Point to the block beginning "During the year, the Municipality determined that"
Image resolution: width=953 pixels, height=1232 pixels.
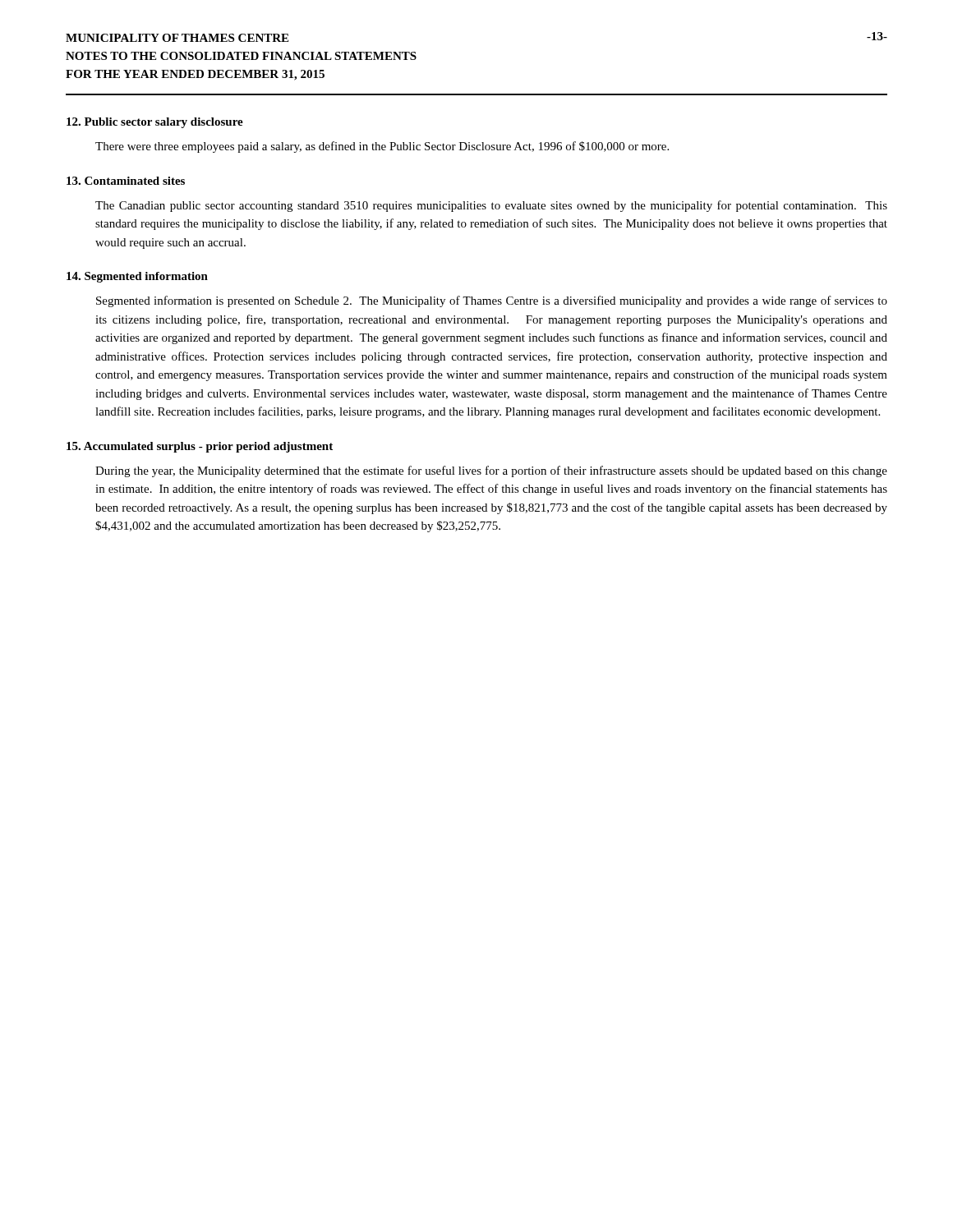[491, 498]
